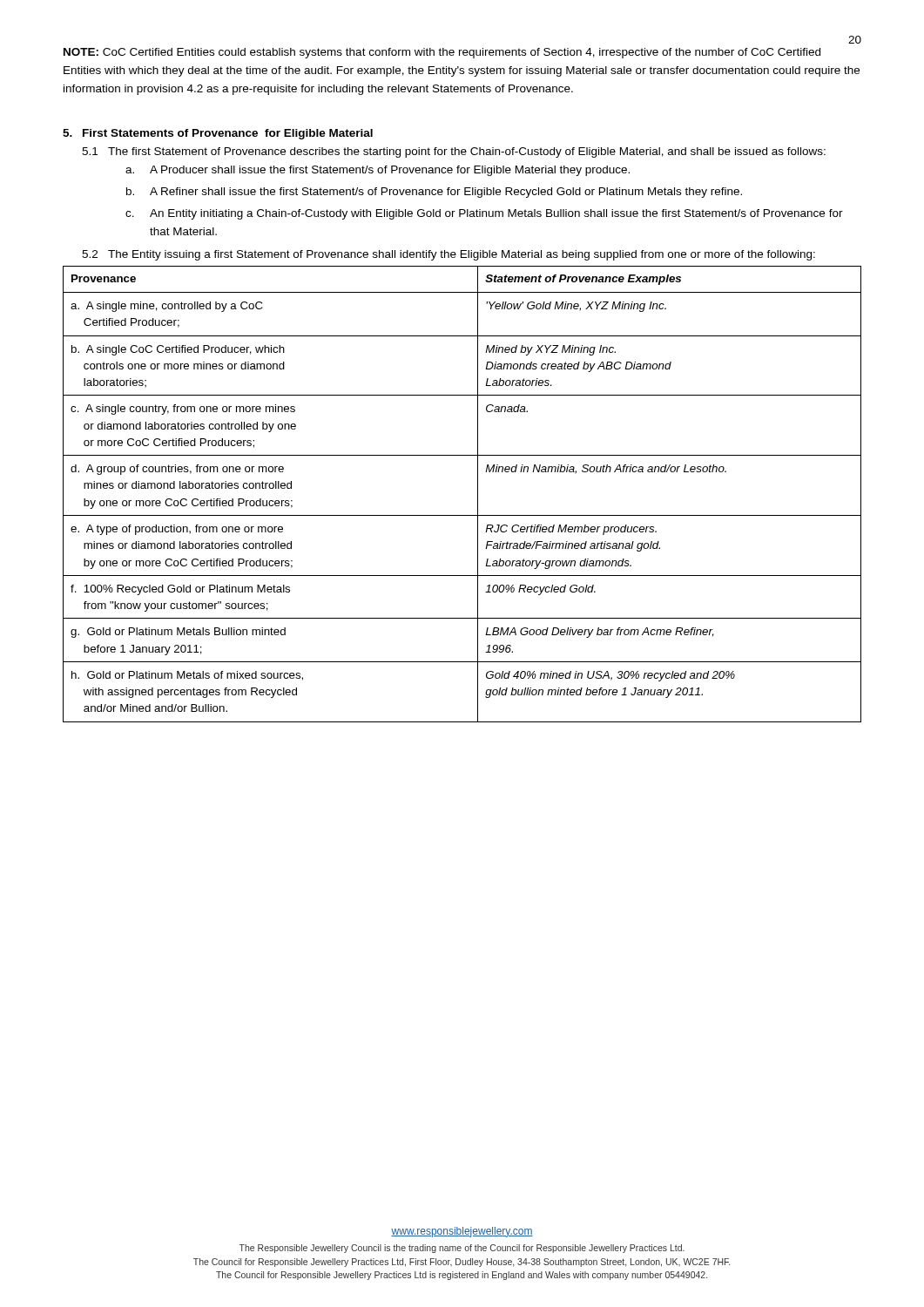Find the text block starting "b. A Refiner shall issue the first"

(x=493, y=192)
